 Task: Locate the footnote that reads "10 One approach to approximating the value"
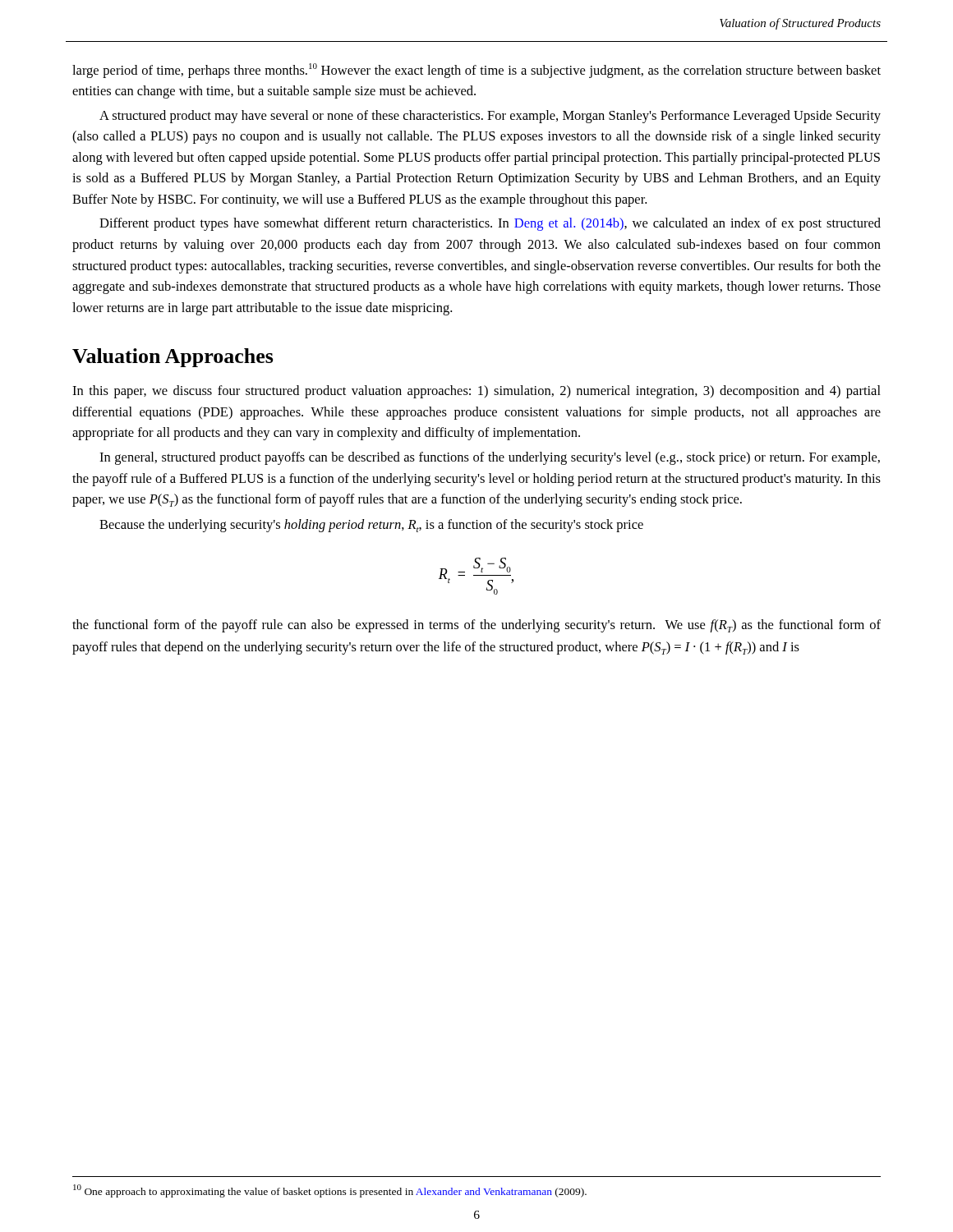pyautogui.click(x=330, y=1189)
